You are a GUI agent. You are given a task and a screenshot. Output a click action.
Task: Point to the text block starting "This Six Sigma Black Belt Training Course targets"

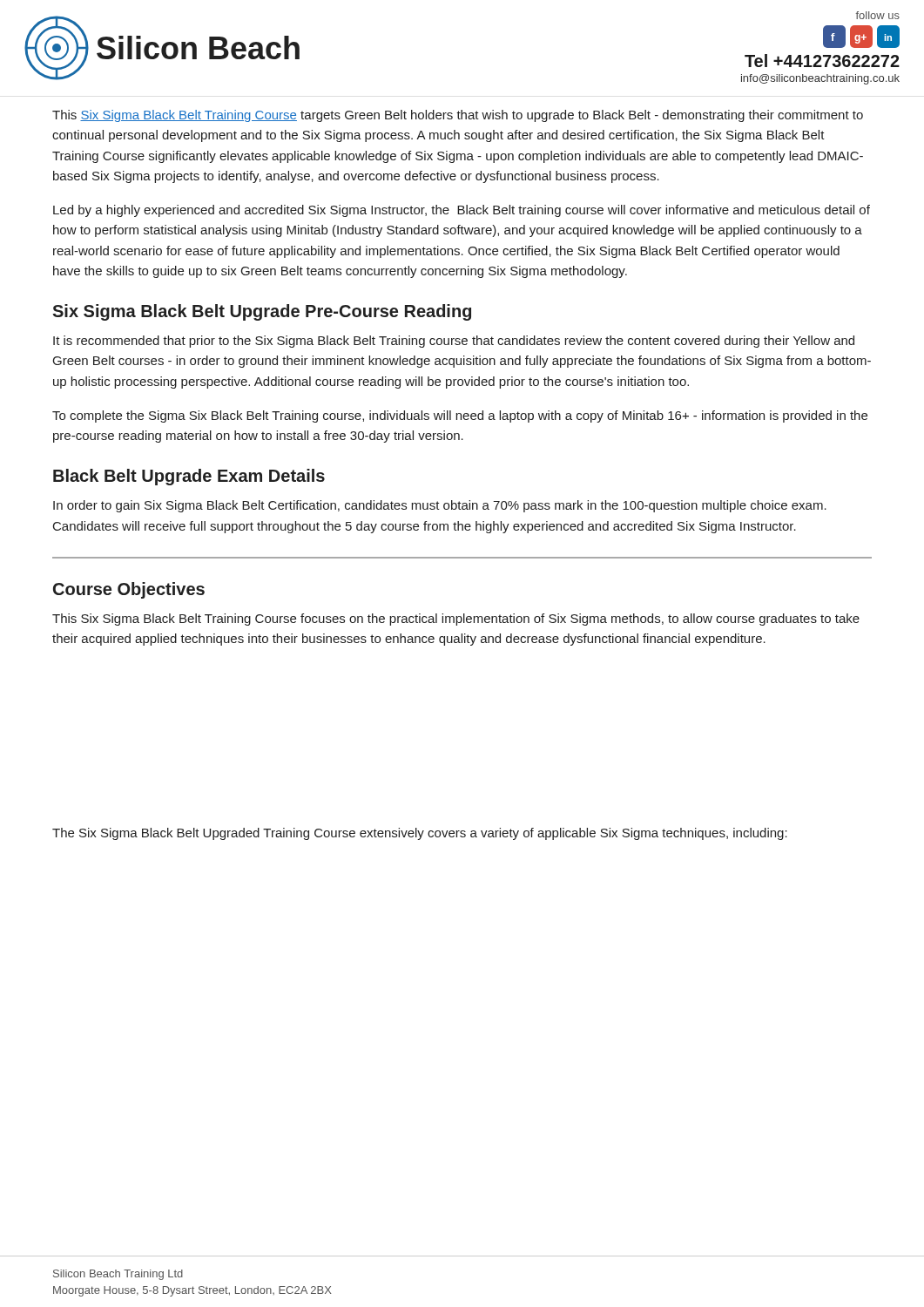point(462,145)
